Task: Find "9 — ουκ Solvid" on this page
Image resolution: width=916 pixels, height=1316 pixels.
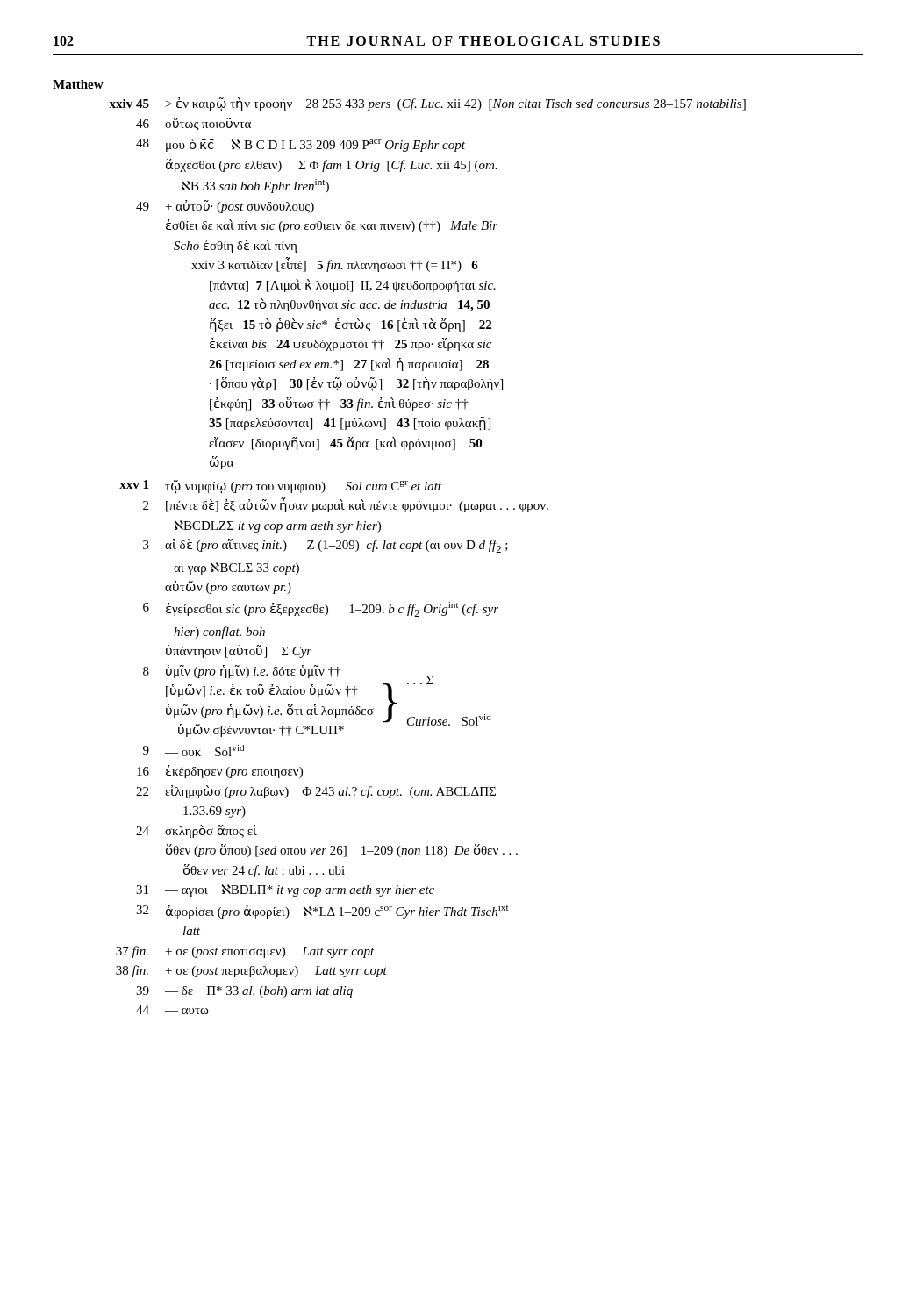Action: click(x=193, y=751)
